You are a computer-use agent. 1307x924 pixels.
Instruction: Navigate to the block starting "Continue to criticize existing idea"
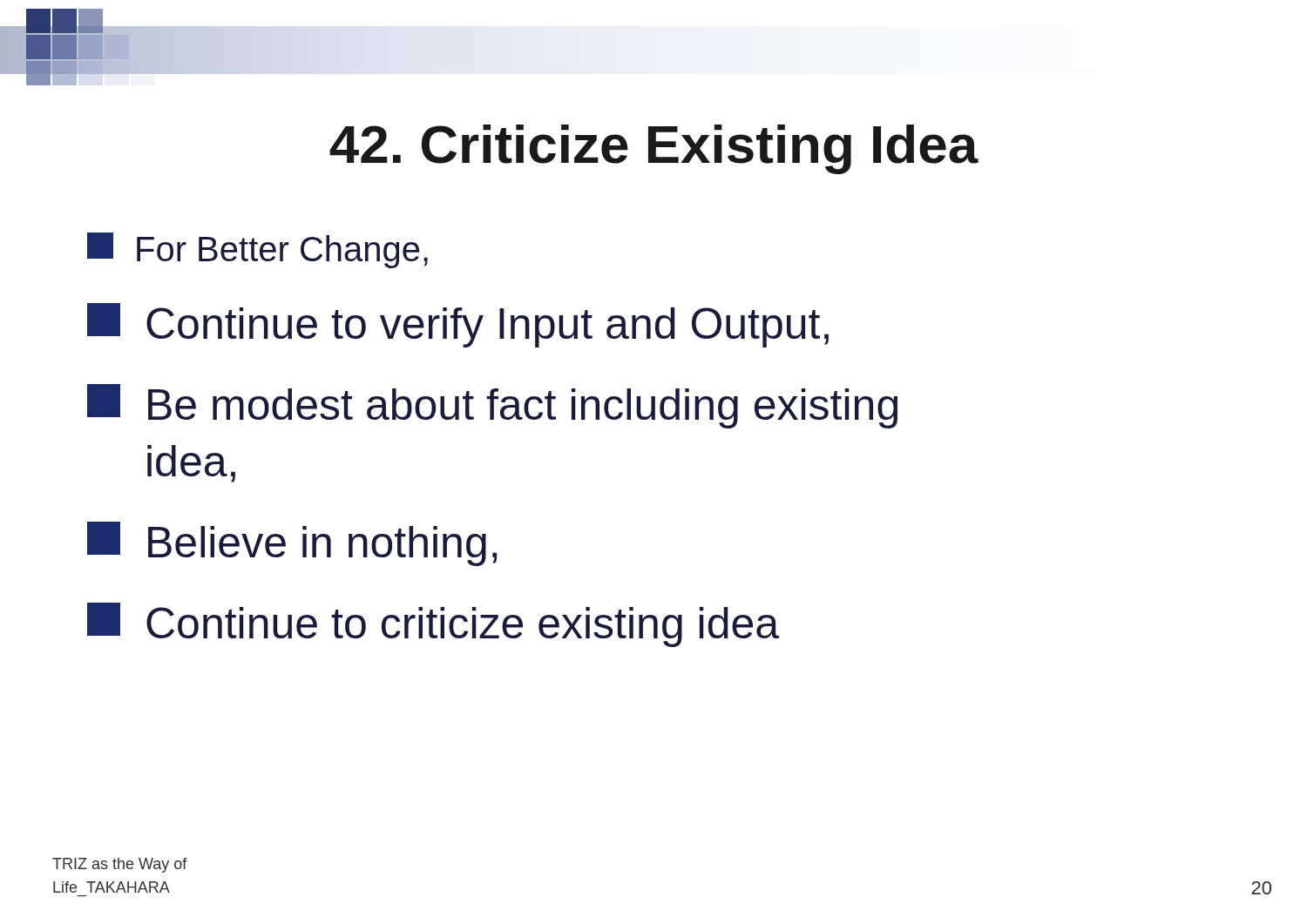433,624
